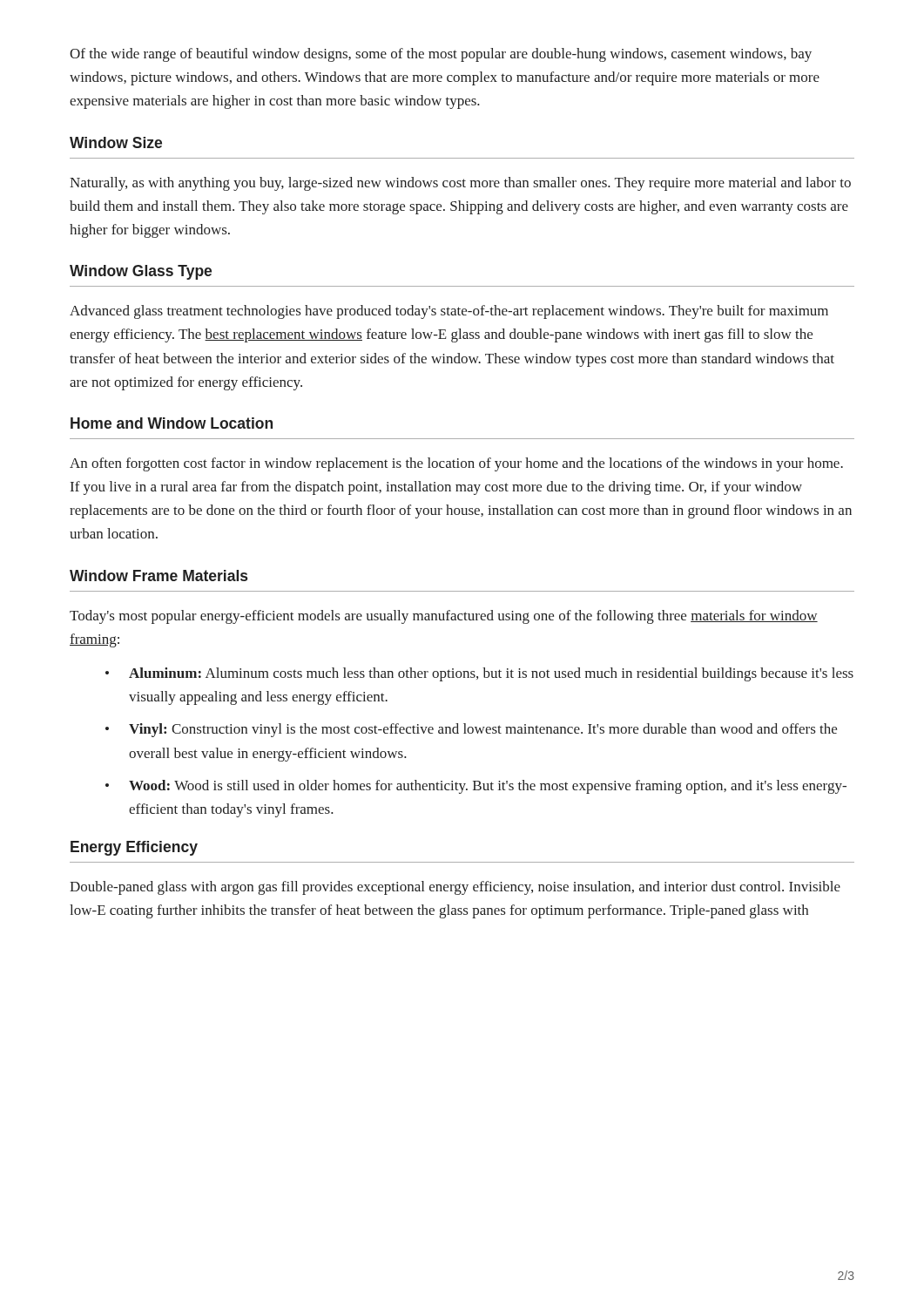Image resolution: width=924 pixels, height=1307 pixels.
Task: Navigate to the element starting "Window Frame Materials"
Action: pyautogui.click(x=462, y=579)
